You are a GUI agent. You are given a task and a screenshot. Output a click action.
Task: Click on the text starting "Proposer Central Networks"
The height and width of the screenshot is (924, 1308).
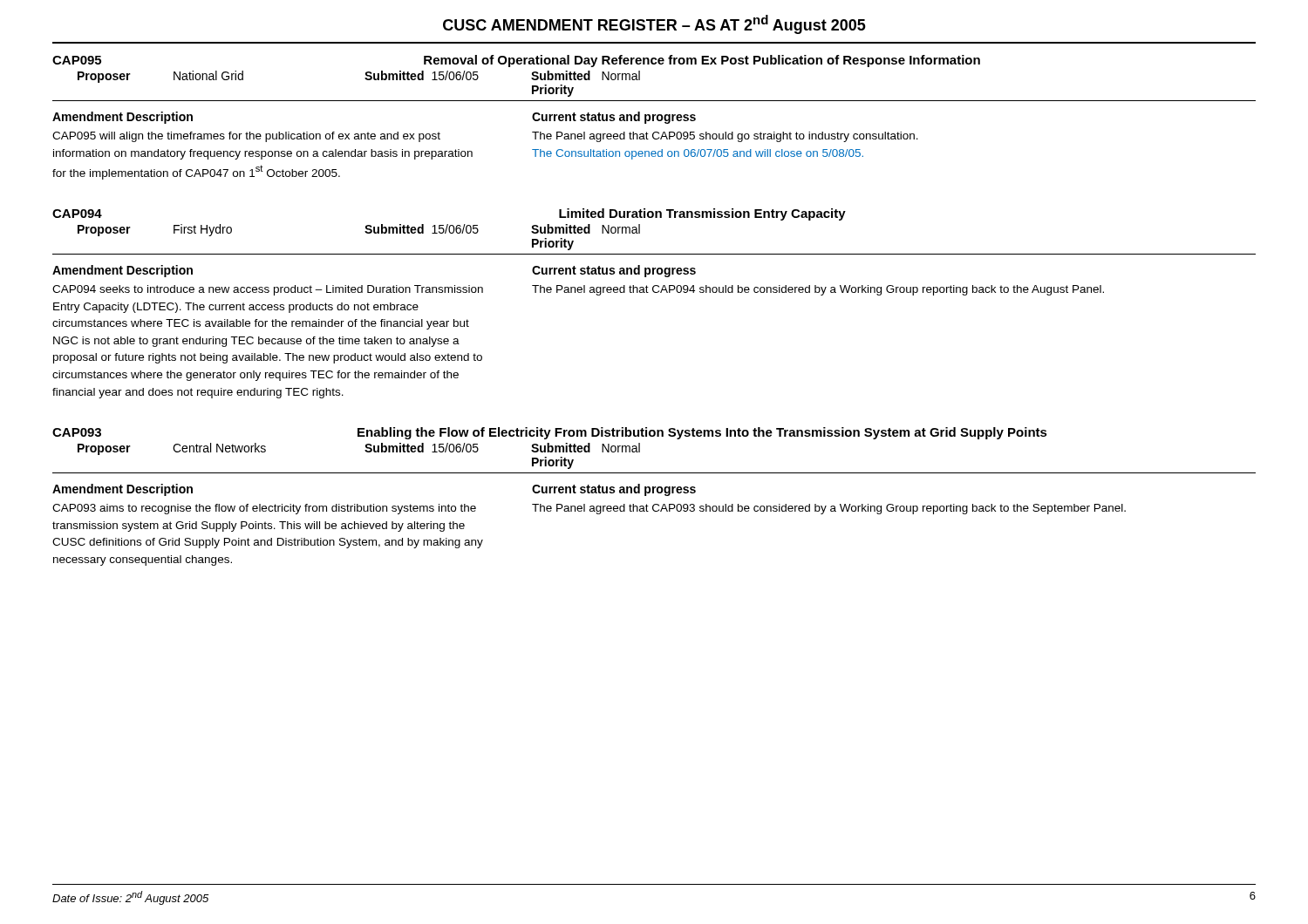pos(104,448)
